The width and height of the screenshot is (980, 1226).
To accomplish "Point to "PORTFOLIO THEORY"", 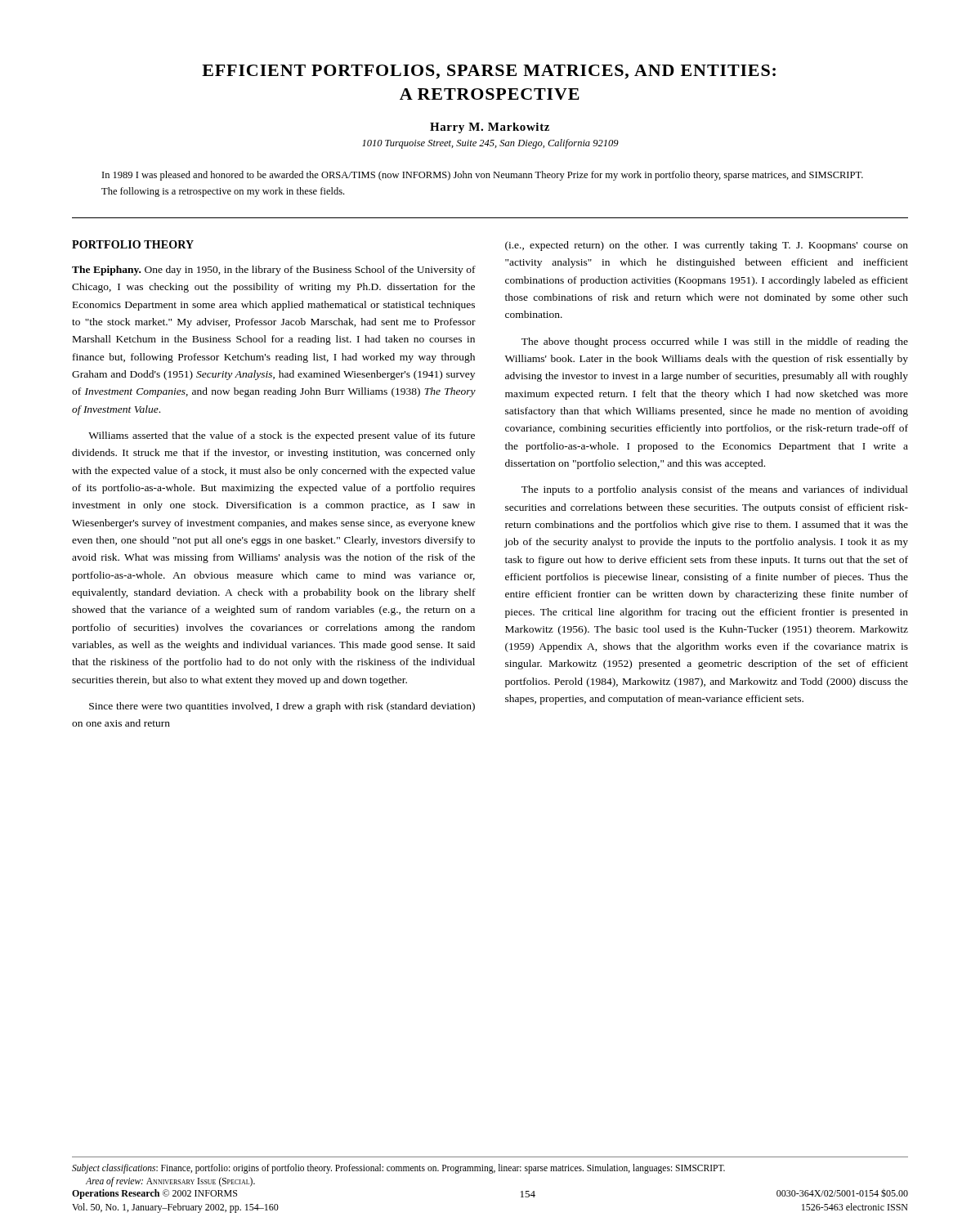I will 133,245.
